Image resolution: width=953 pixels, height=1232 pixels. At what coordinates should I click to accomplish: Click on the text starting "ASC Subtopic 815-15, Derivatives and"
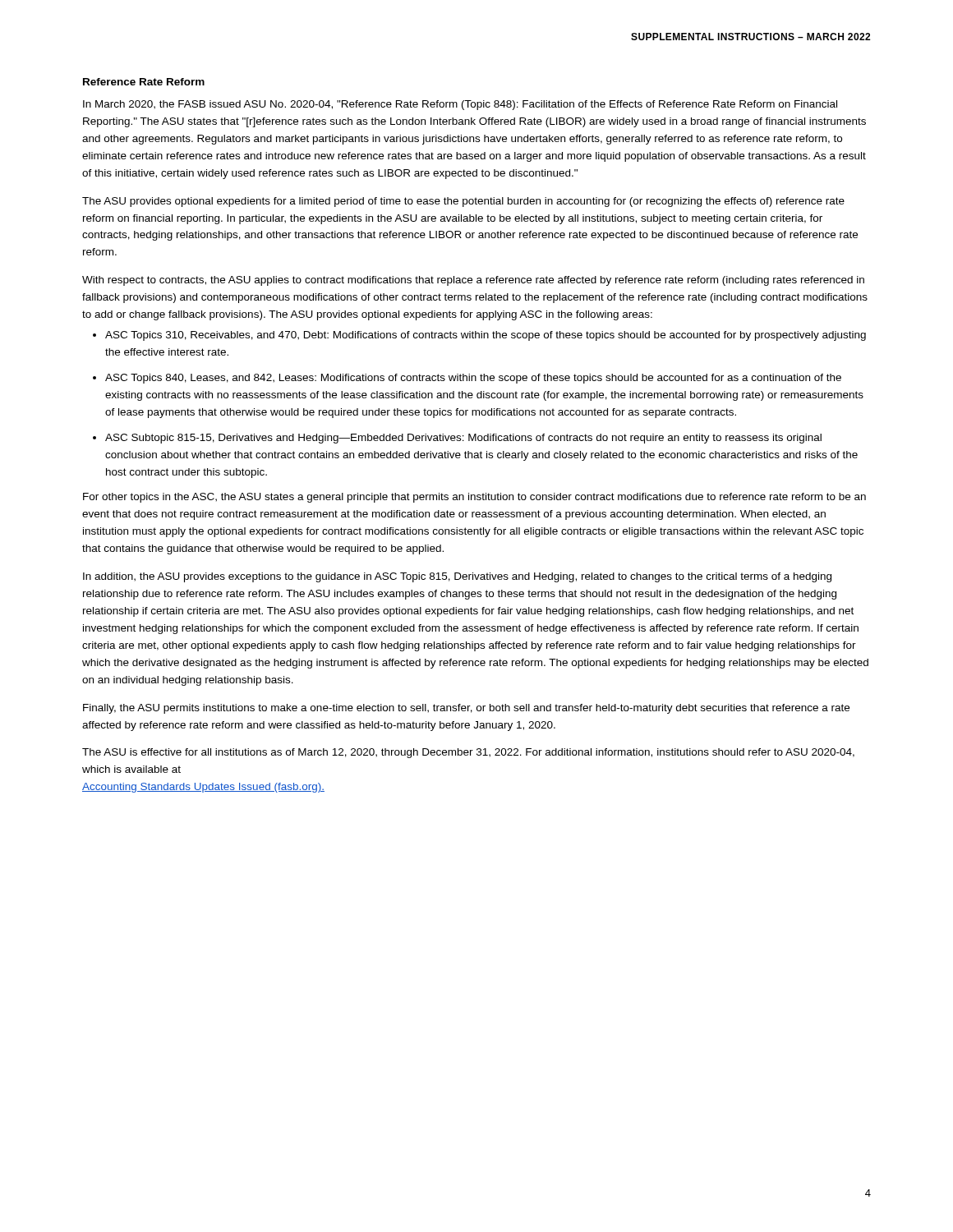click(482, 454)
